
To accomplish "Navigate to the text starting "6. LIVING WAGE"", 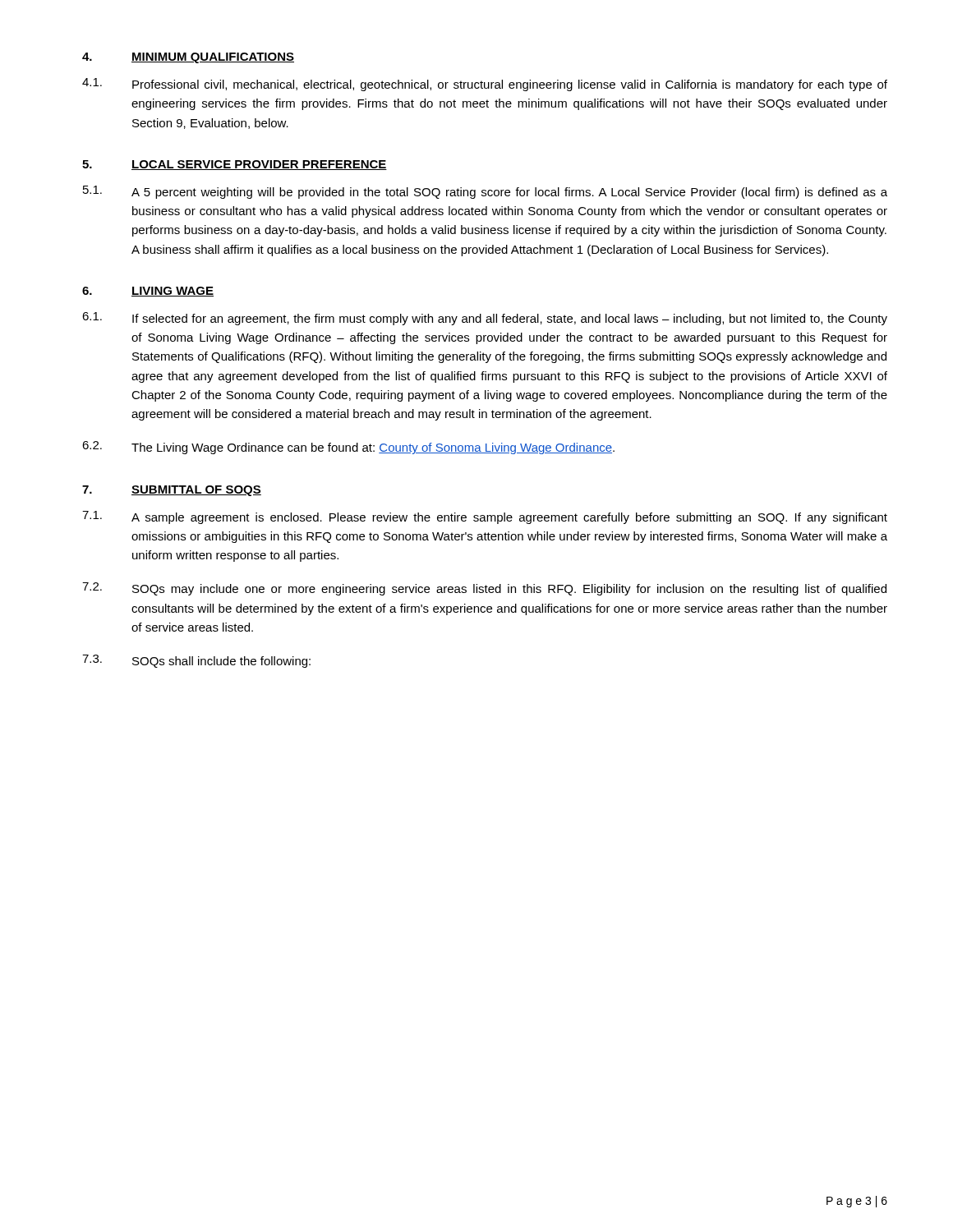I will (148, 290).
